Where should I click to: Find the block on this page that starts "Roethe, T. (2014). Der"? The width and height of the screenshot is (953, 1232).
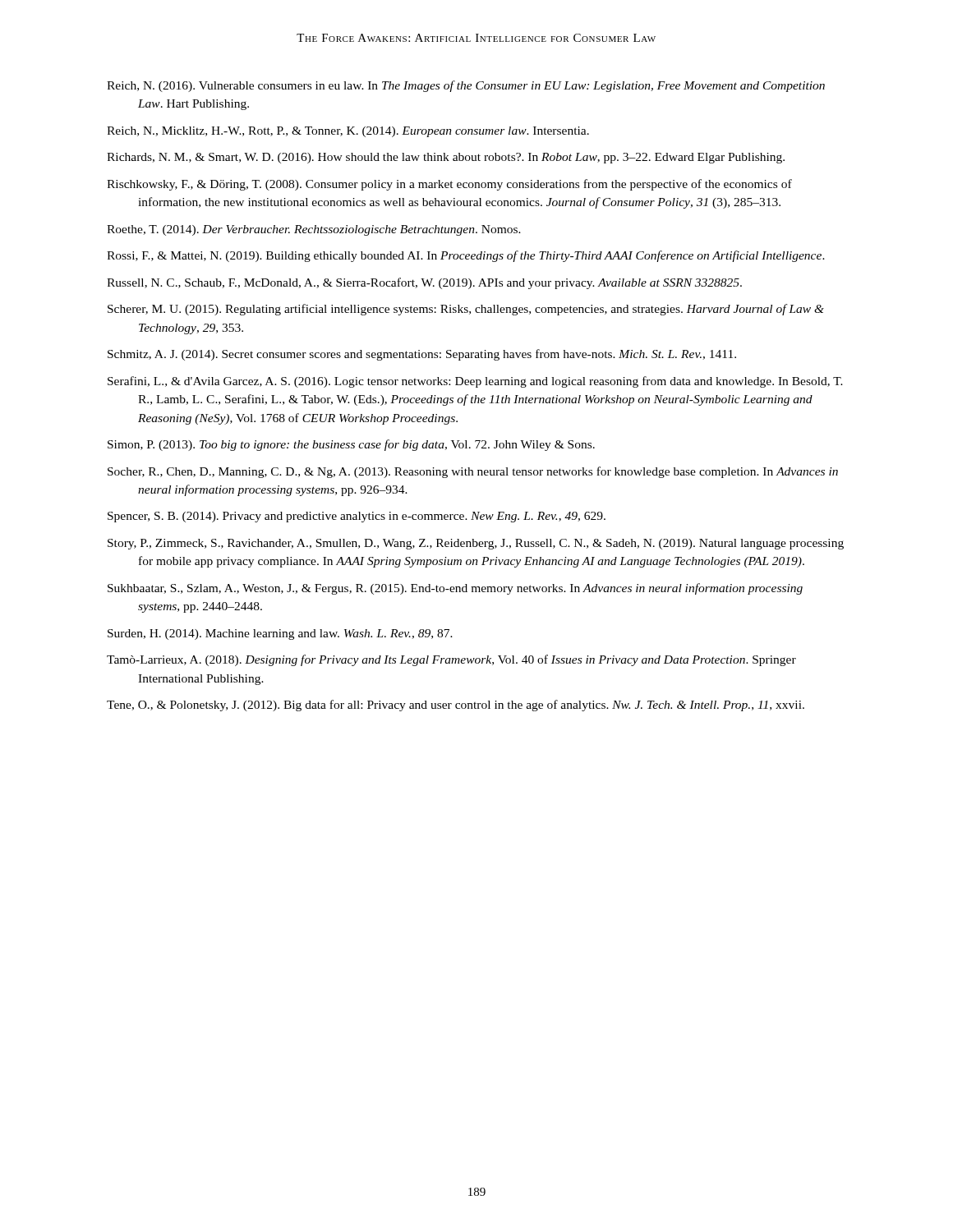point(314,229)
